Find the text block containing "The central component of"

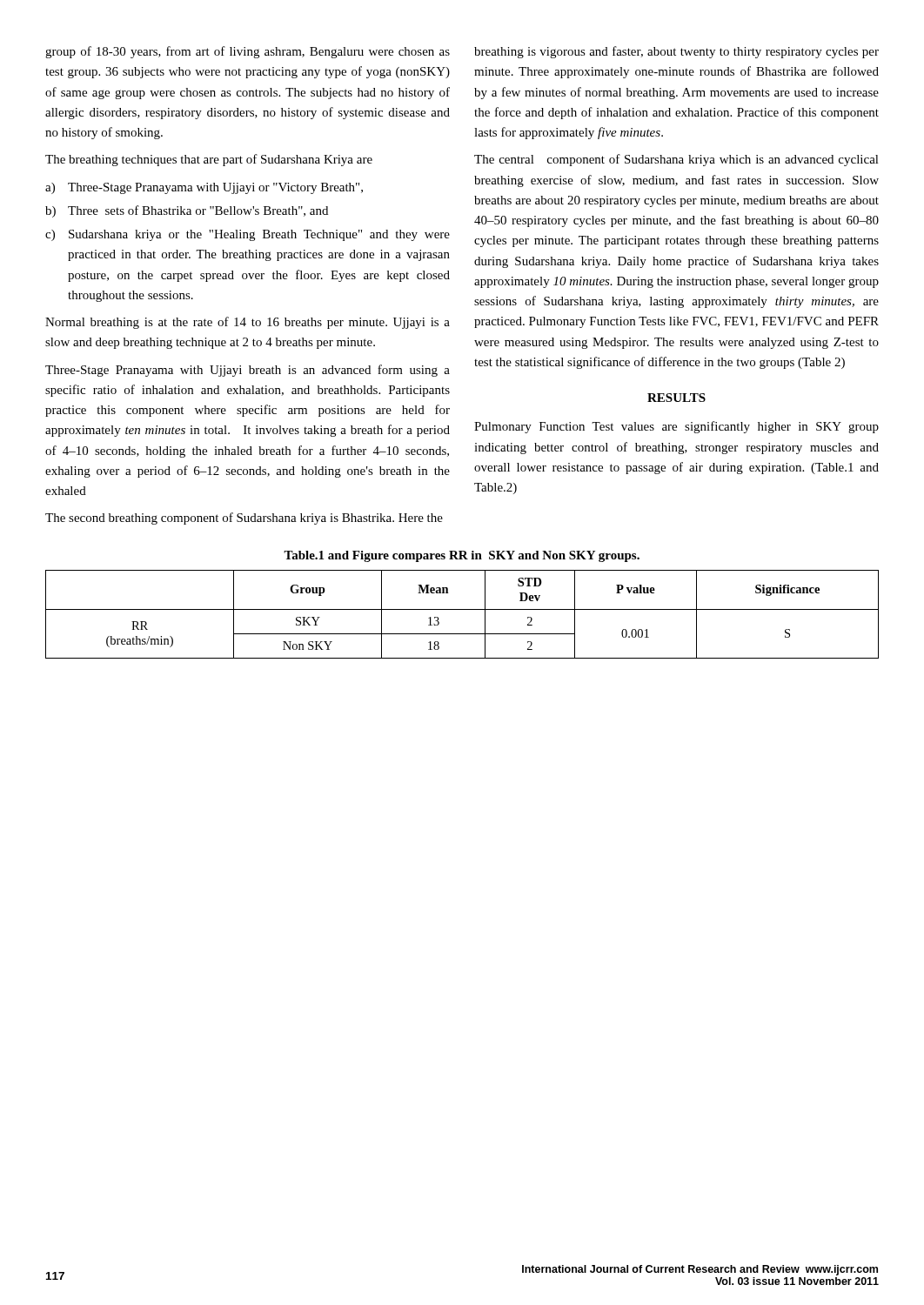point(676,261)
